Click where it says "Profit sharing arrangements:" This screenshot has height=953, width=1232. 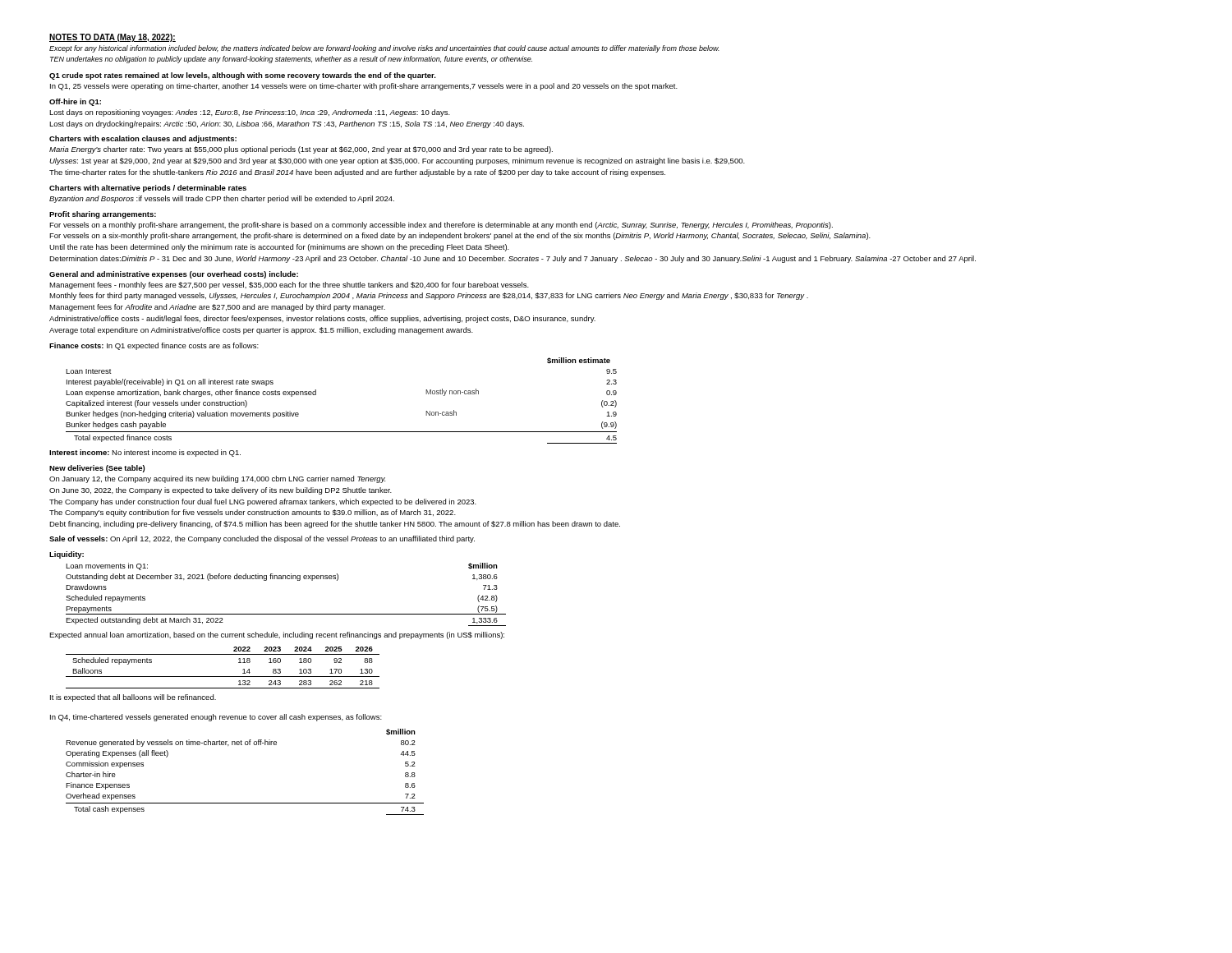[x=103, y=214]
